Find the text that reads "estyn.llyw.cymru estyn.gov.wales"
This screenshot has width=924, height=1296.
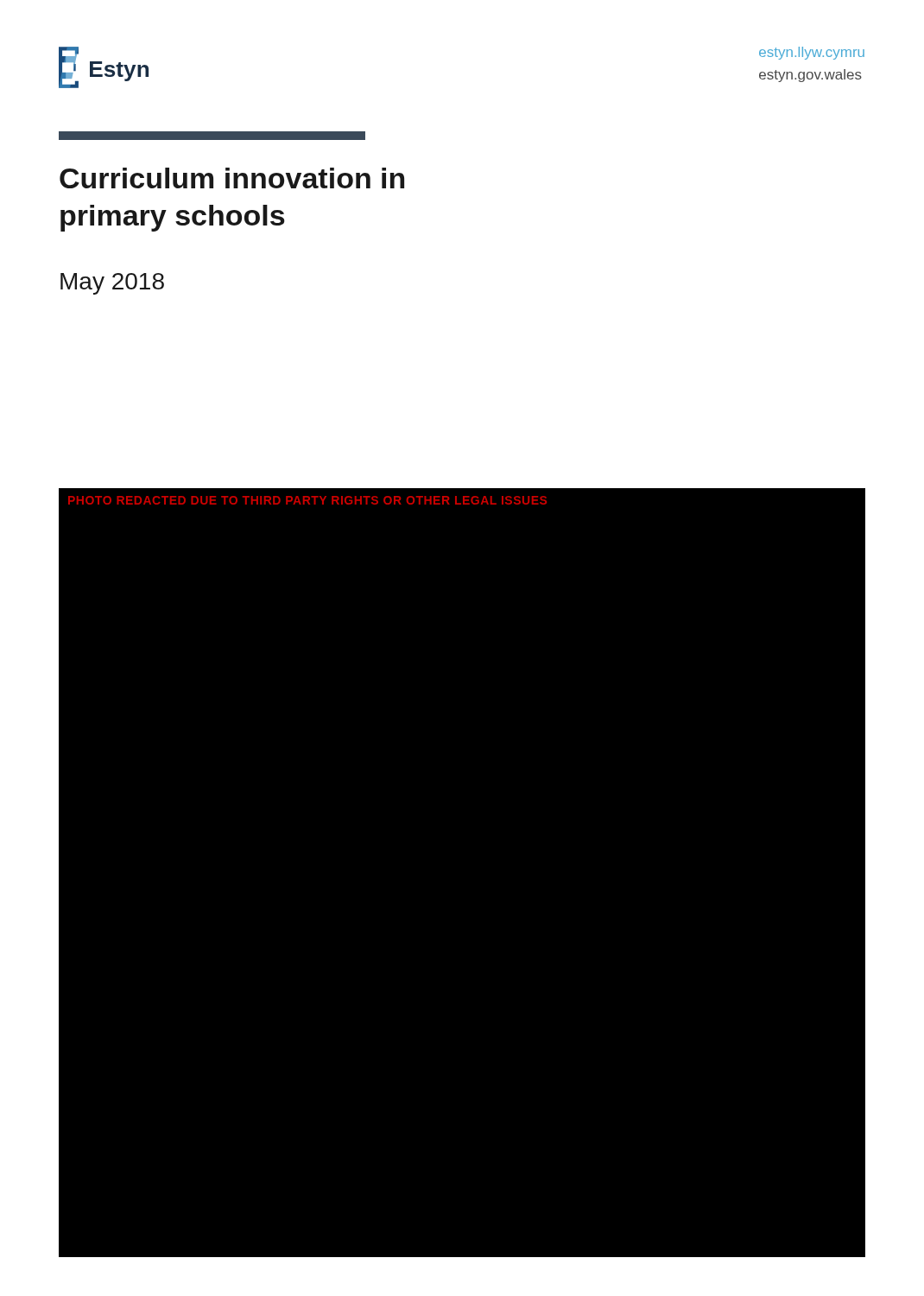(x=812, y=64)
